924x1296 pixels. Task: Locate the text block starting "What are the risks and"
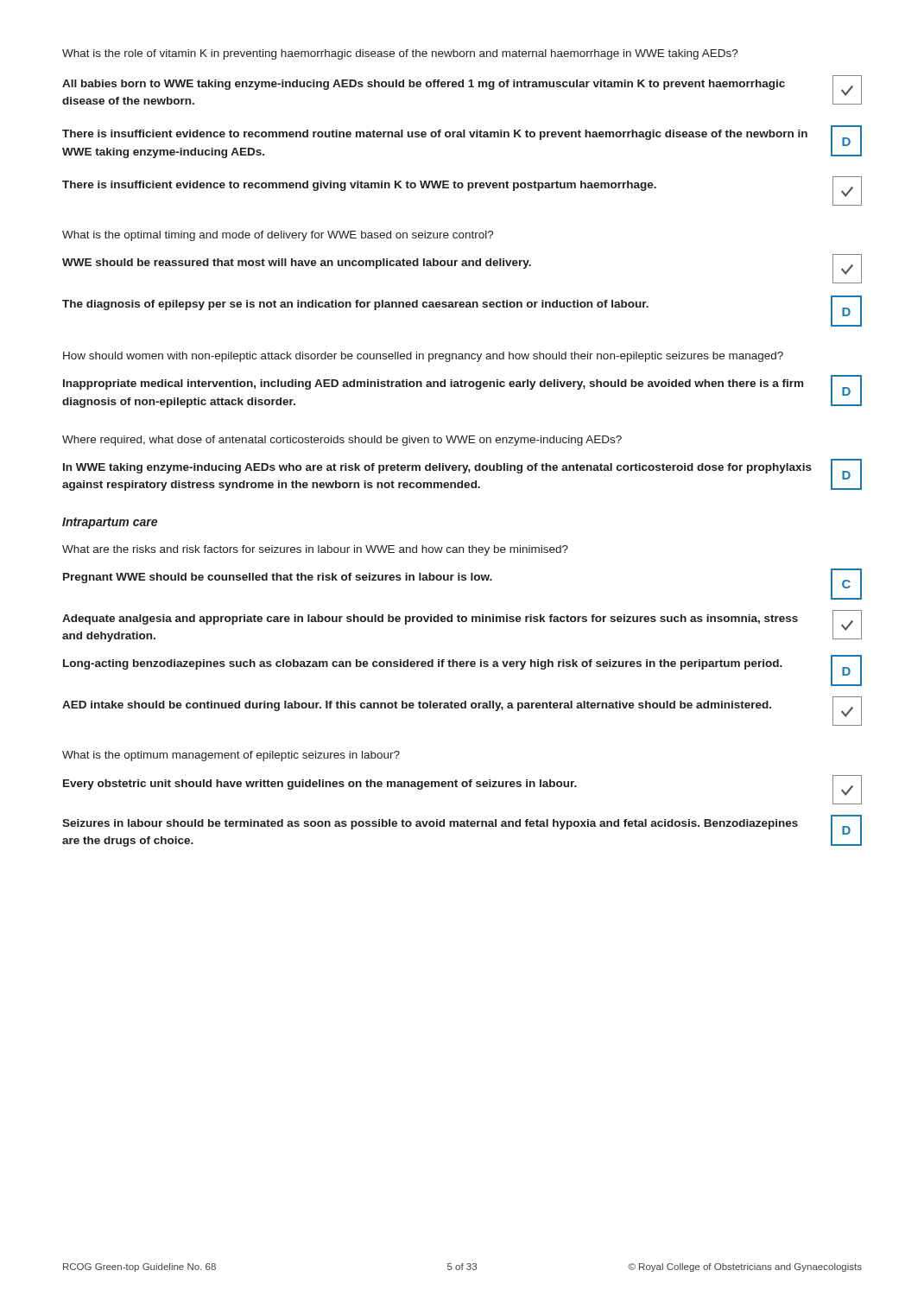pos(315,549)
